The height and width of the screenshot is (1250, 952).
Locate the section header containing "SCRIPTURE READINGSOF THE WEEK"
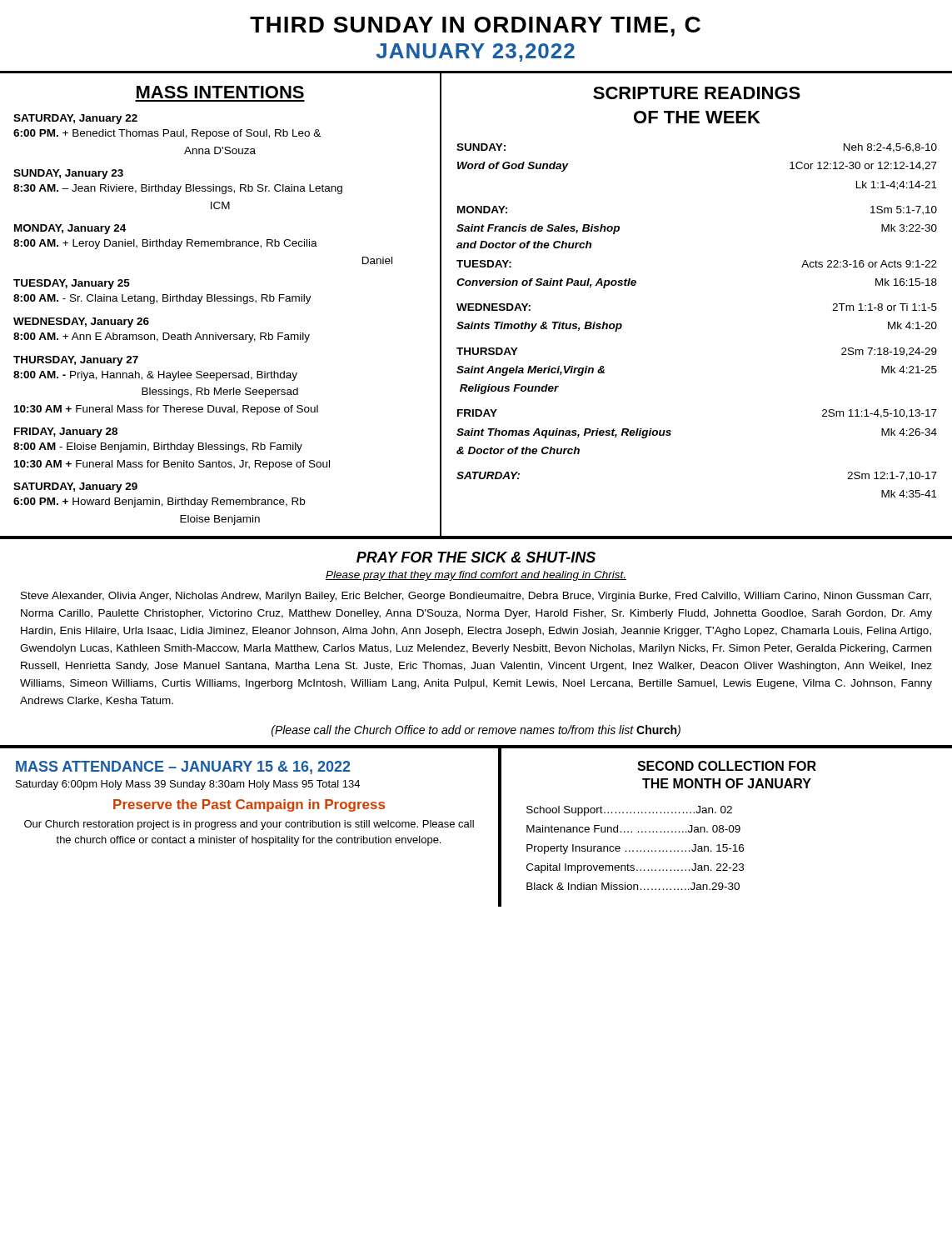(x=697, y=105)
